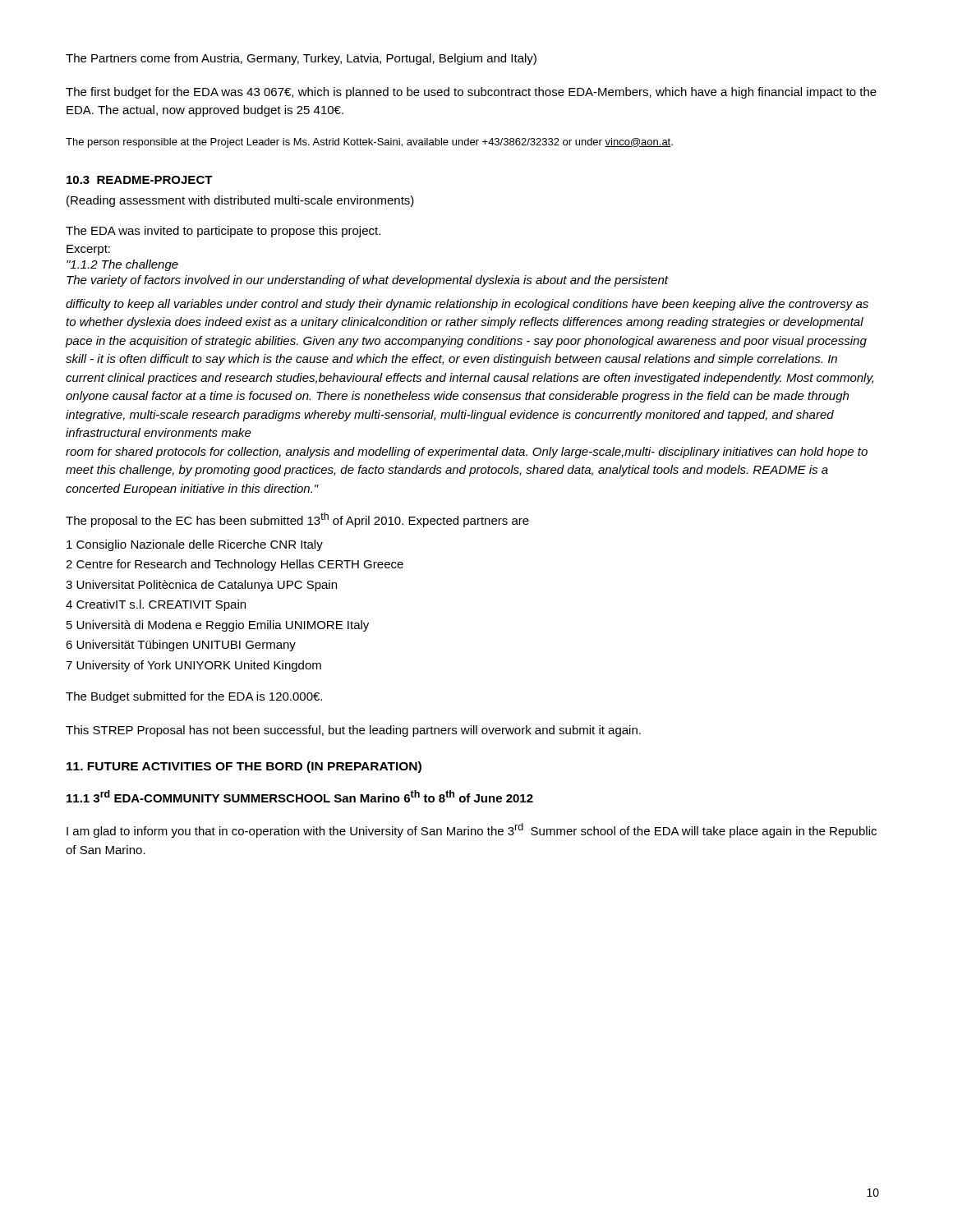This screenshot has height=1232, width=953.
Task: Where is the passage that starts "6 Universität Tübingen"?
Action: click(x=181, y=645)
